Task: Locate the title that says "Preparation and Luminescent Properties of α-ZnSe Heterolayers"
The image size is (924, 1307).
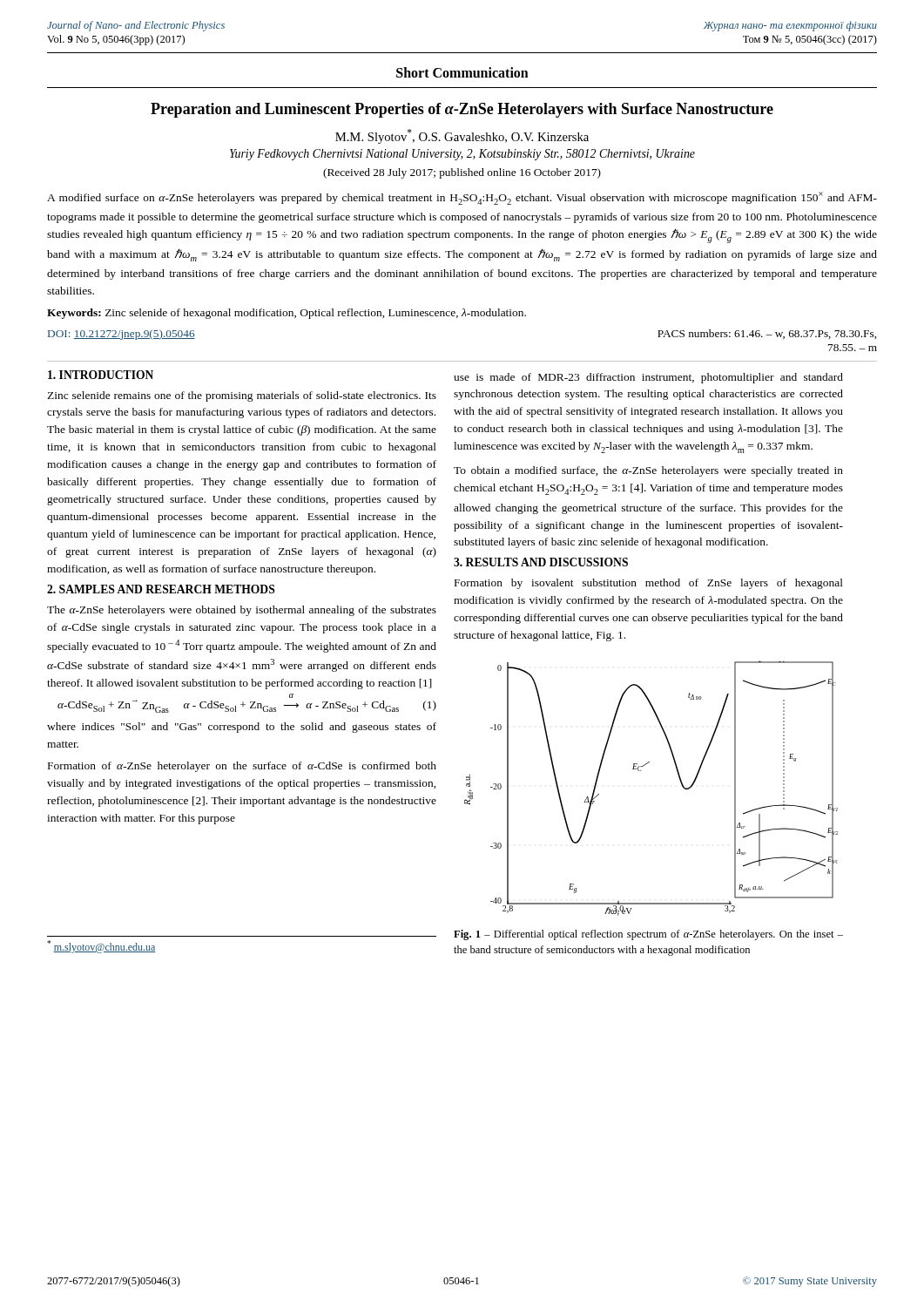Action: point(462,109)
